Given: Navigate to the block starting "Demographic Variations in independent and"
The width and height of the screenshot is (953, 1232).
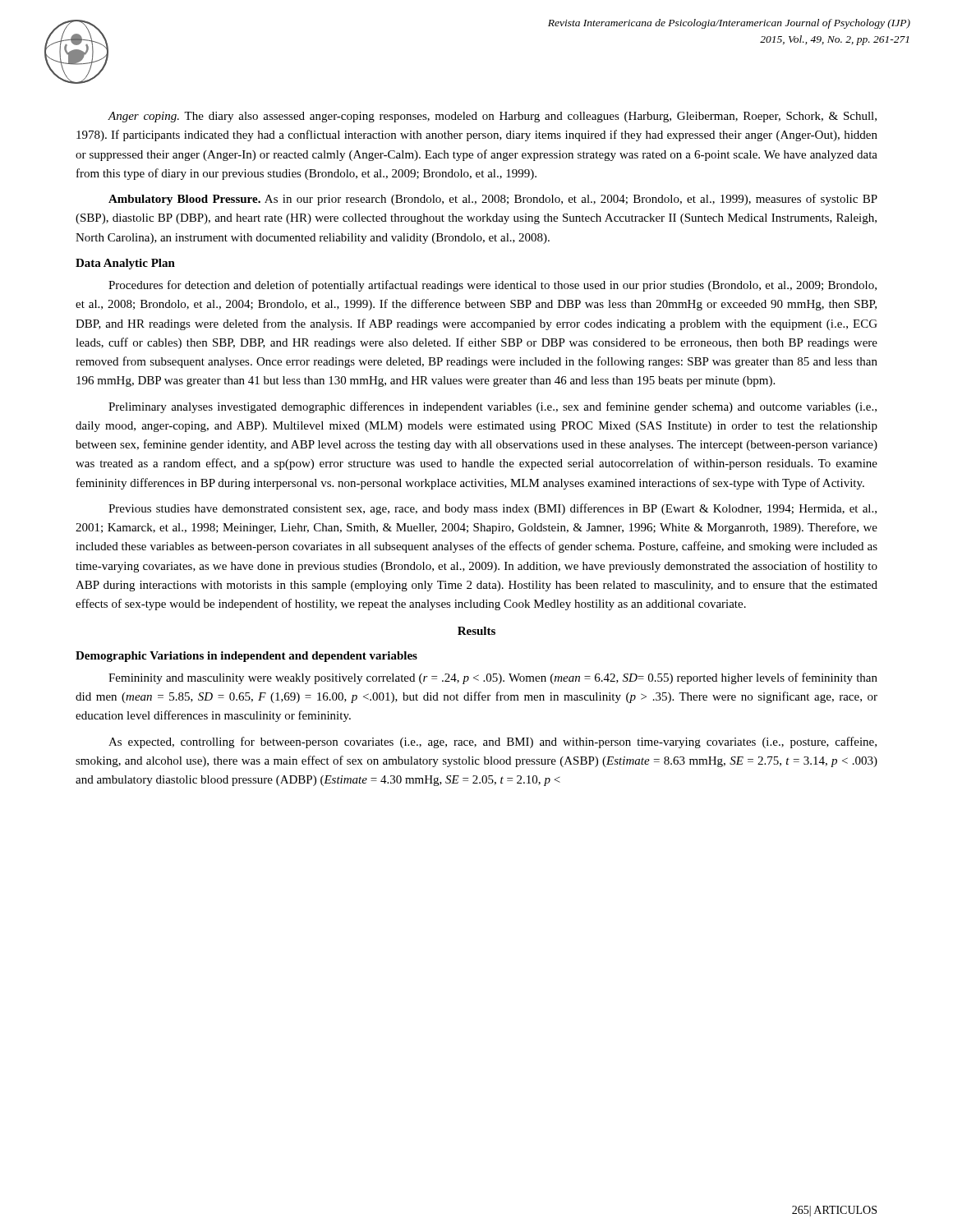Looking at the screenshot, I should 246,655.
